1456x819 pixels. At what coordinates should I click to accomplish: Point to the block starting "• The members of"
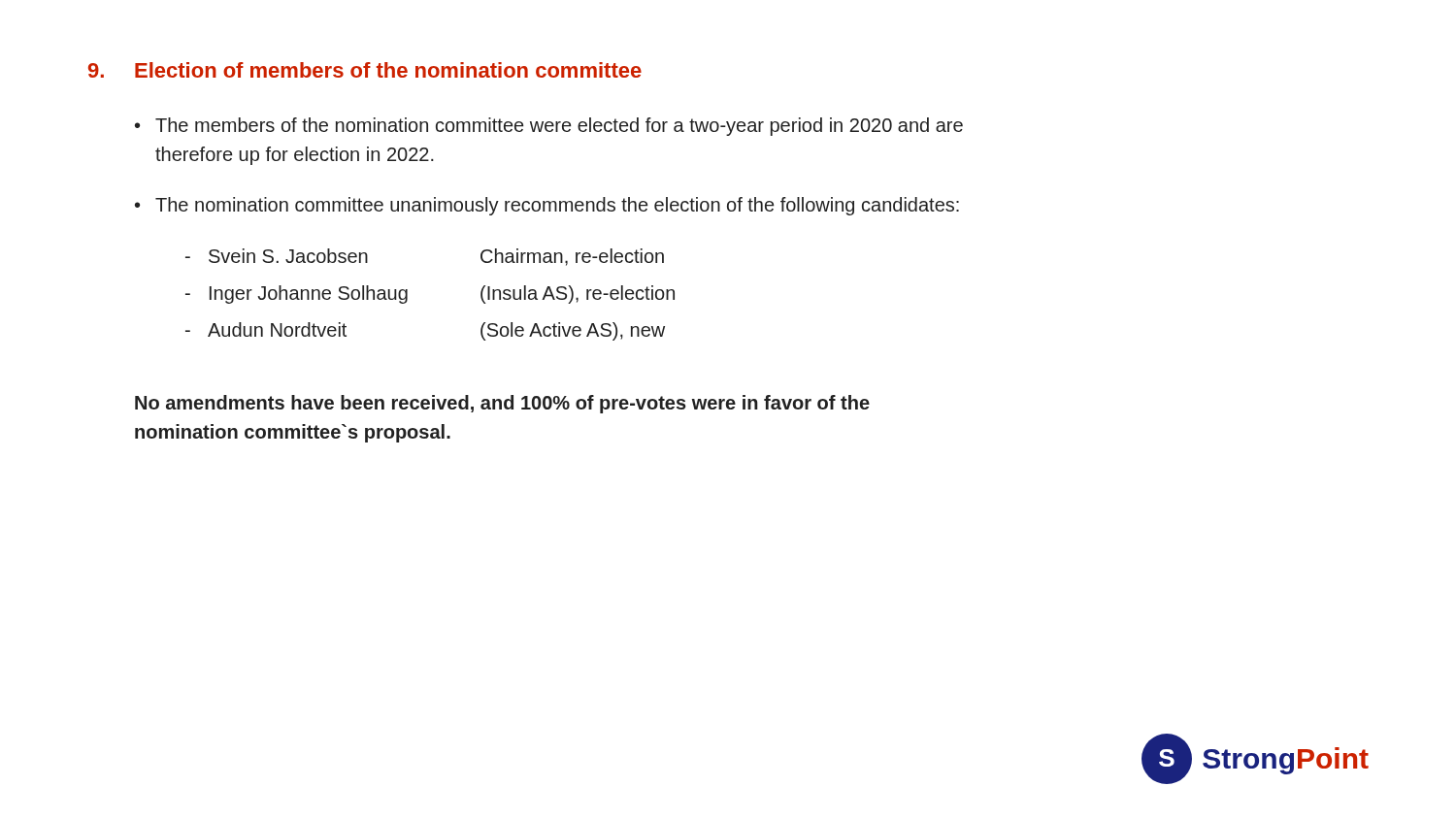549,140
